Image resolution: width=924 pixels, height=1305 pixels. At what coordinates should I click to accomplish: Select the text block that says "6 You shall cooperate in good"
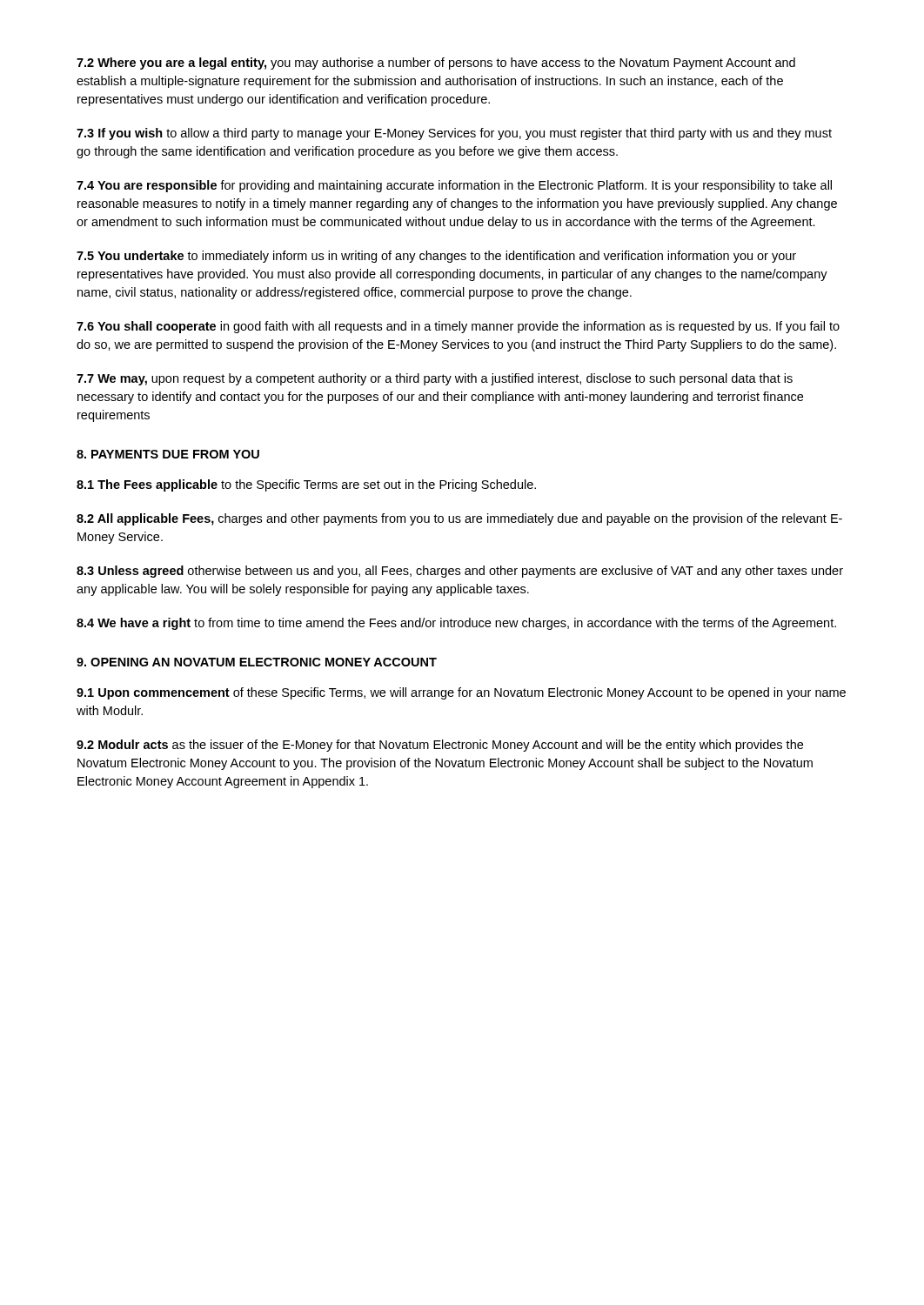[x=458, y=336]
